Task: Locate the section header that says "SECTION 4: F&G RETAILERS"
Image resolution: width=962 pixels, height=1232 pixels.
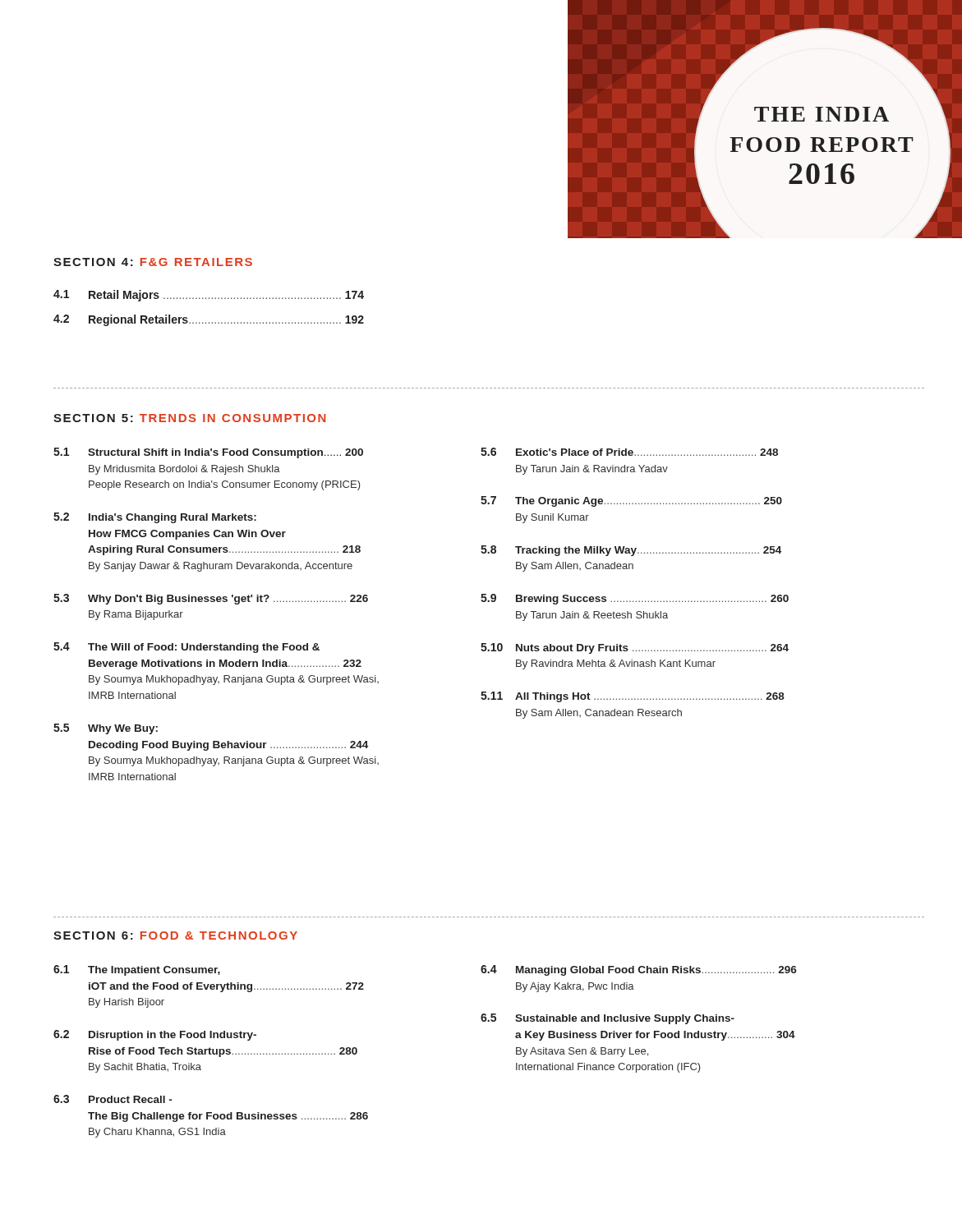Action: pos(154,262)
